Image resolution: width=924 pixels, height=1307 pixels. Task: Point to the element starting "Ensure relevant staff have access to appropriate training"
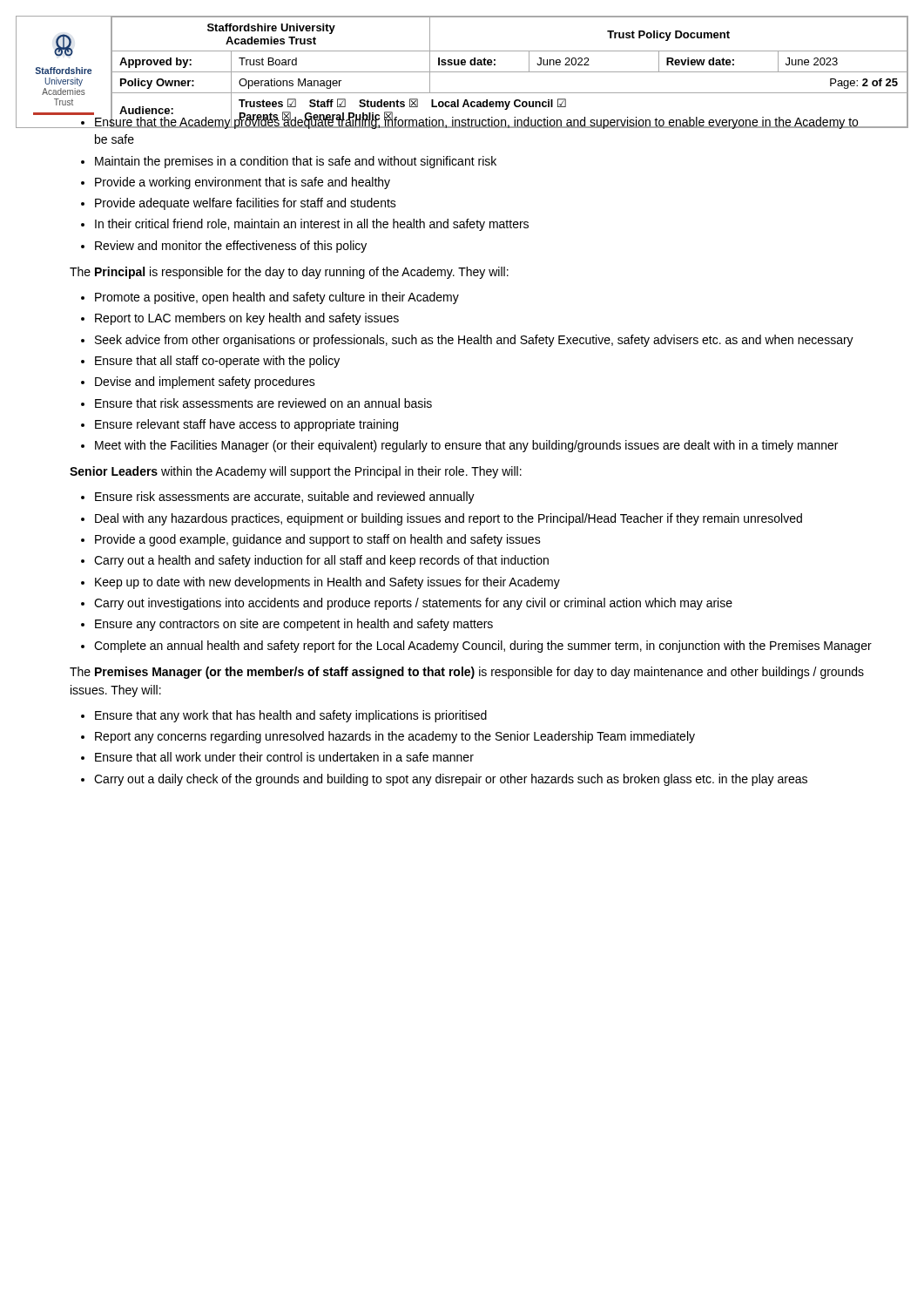coord(246,424)
